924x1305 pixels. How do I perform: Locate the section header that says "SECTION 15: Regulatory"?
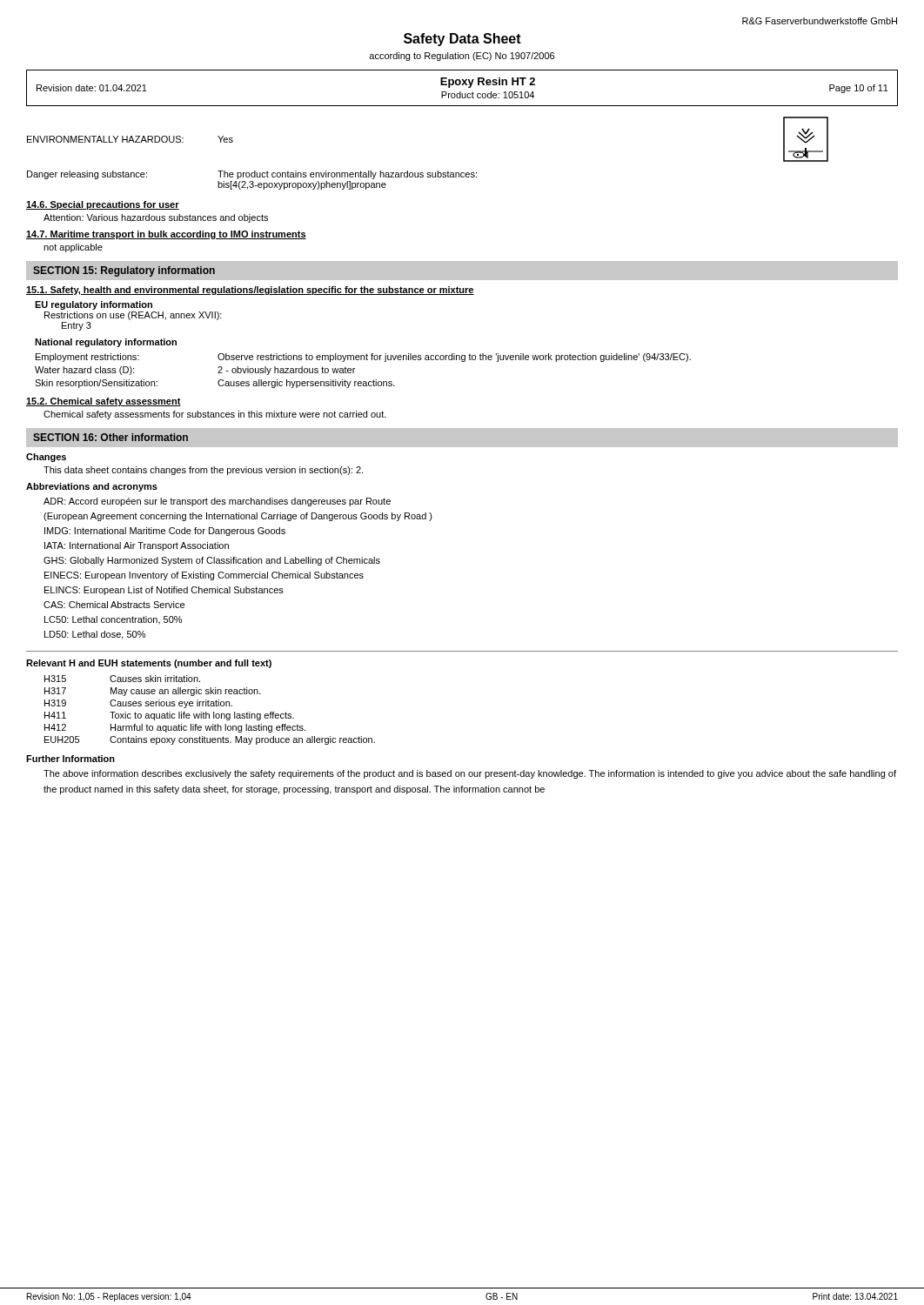(x=124, y=271)
